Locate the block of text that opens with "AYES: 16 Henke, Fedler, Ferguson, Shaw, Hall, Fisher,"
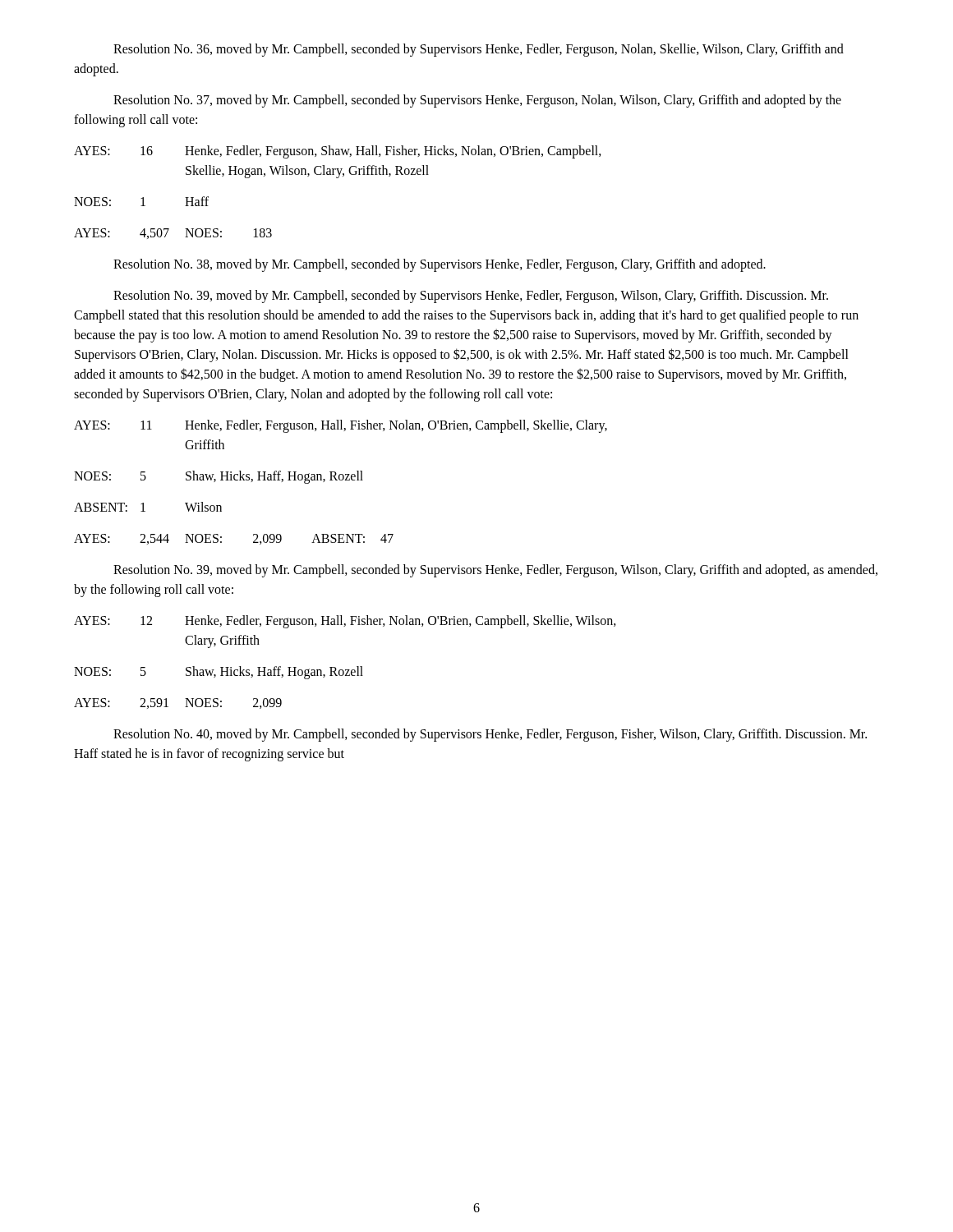The width and height of the screenshot is (953, 1232). (476, 161)
